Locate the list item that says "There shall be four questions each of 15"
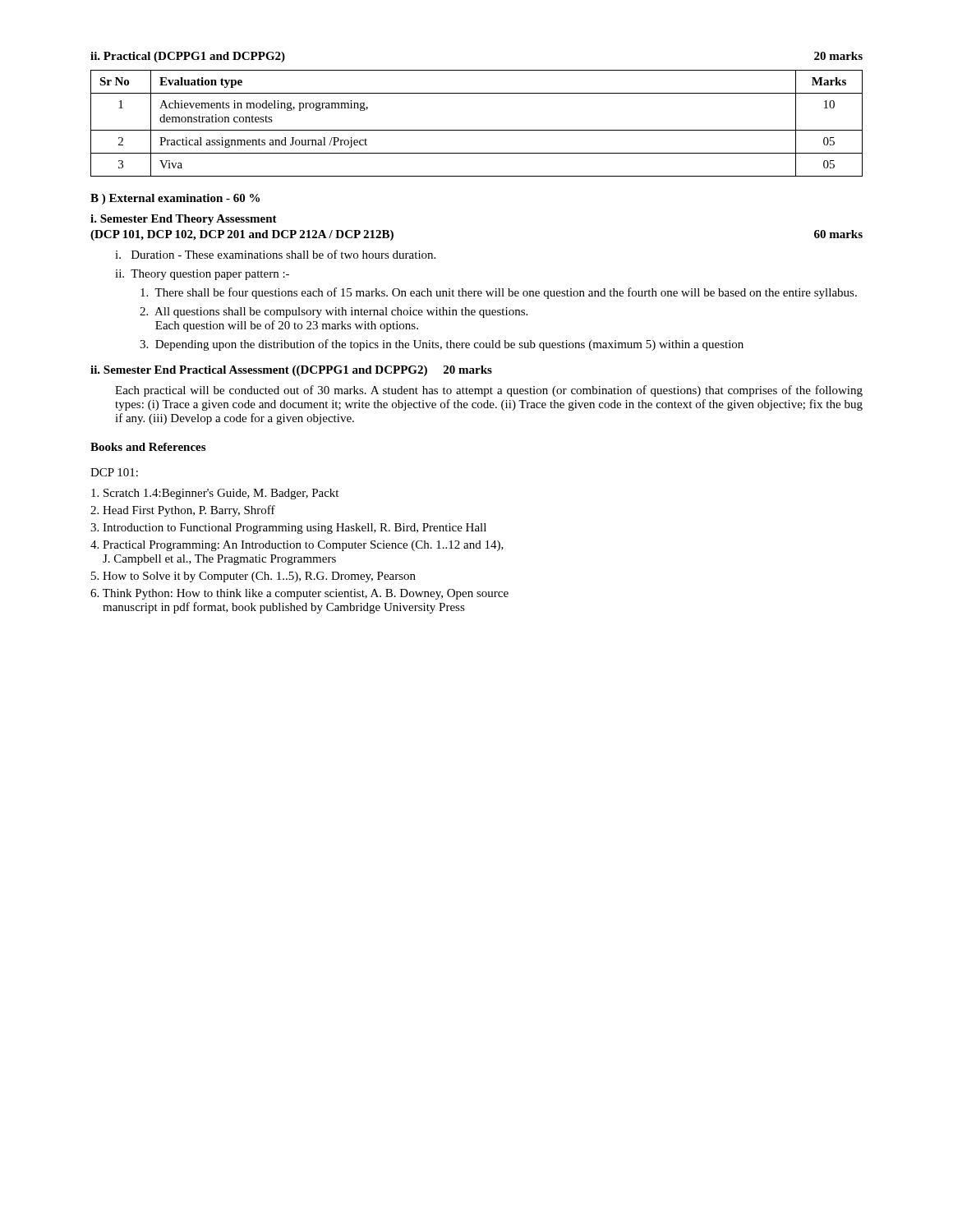 tap(499, 292)
